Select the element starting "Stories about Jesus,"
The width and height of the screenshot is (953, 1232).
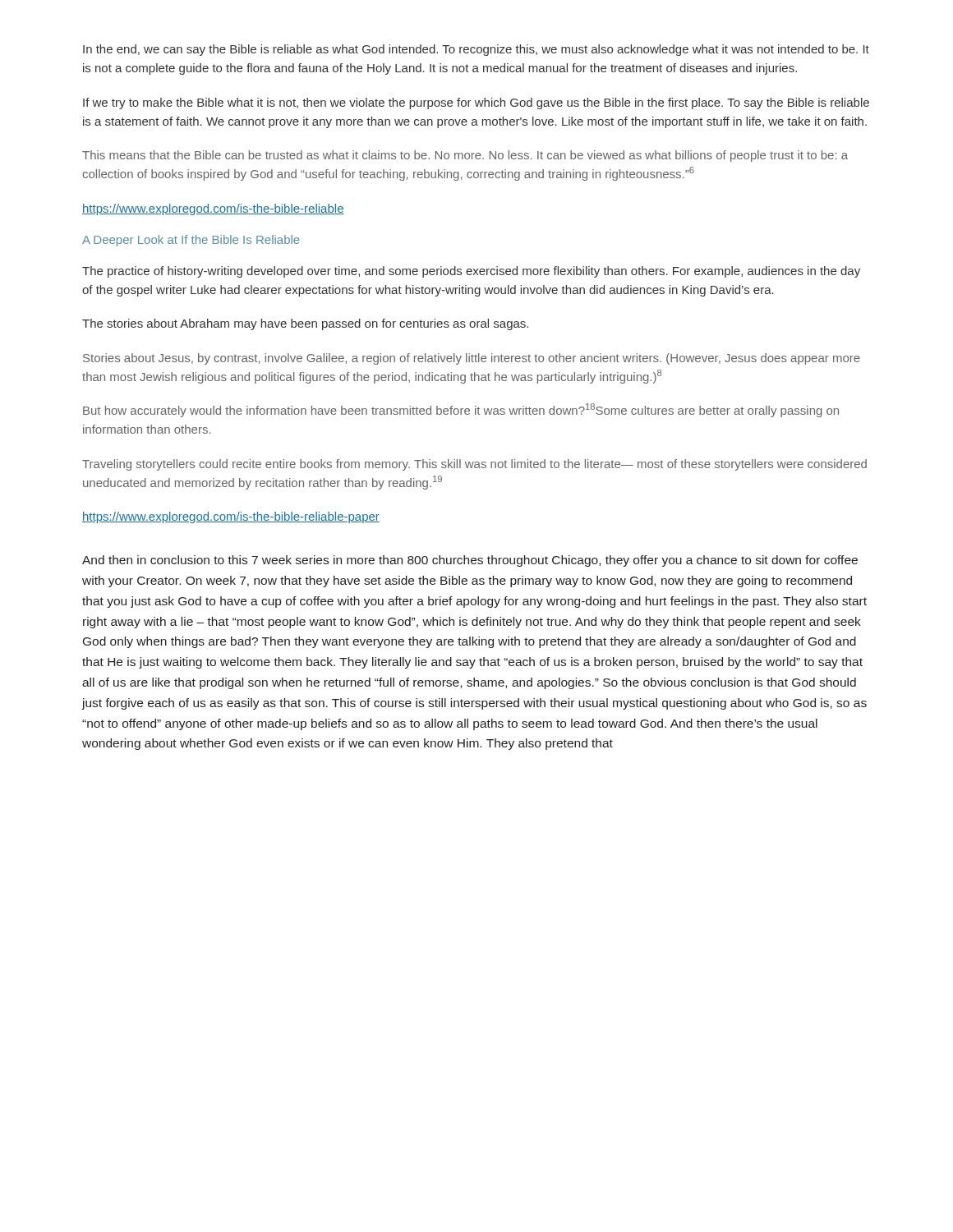coord(471,367)
